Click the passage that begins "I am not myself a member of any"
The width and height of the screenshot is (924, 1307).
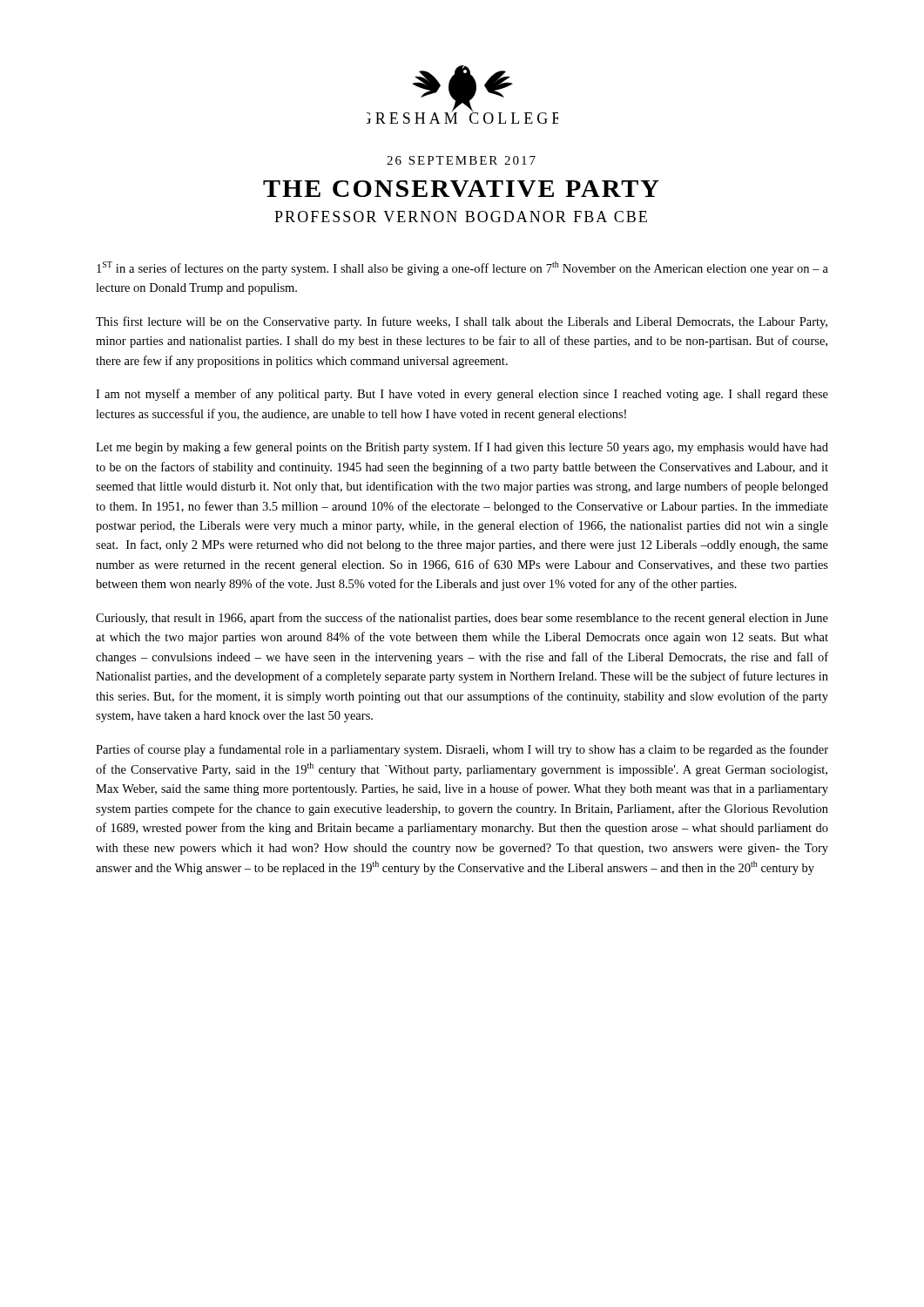(x=462, y=404)
